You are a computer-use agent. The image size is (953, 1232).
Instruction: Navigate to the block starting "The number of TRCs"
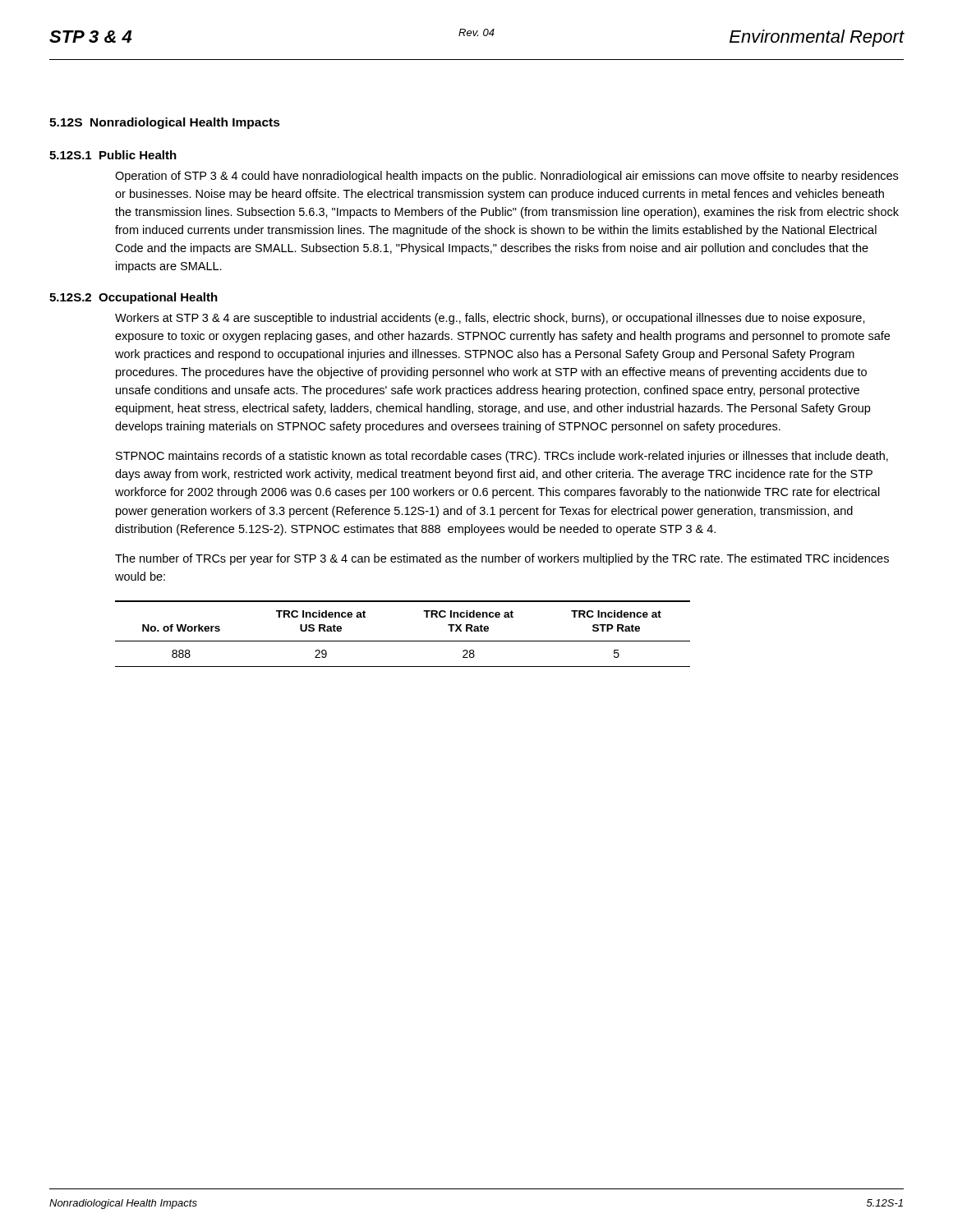(509, 567)
